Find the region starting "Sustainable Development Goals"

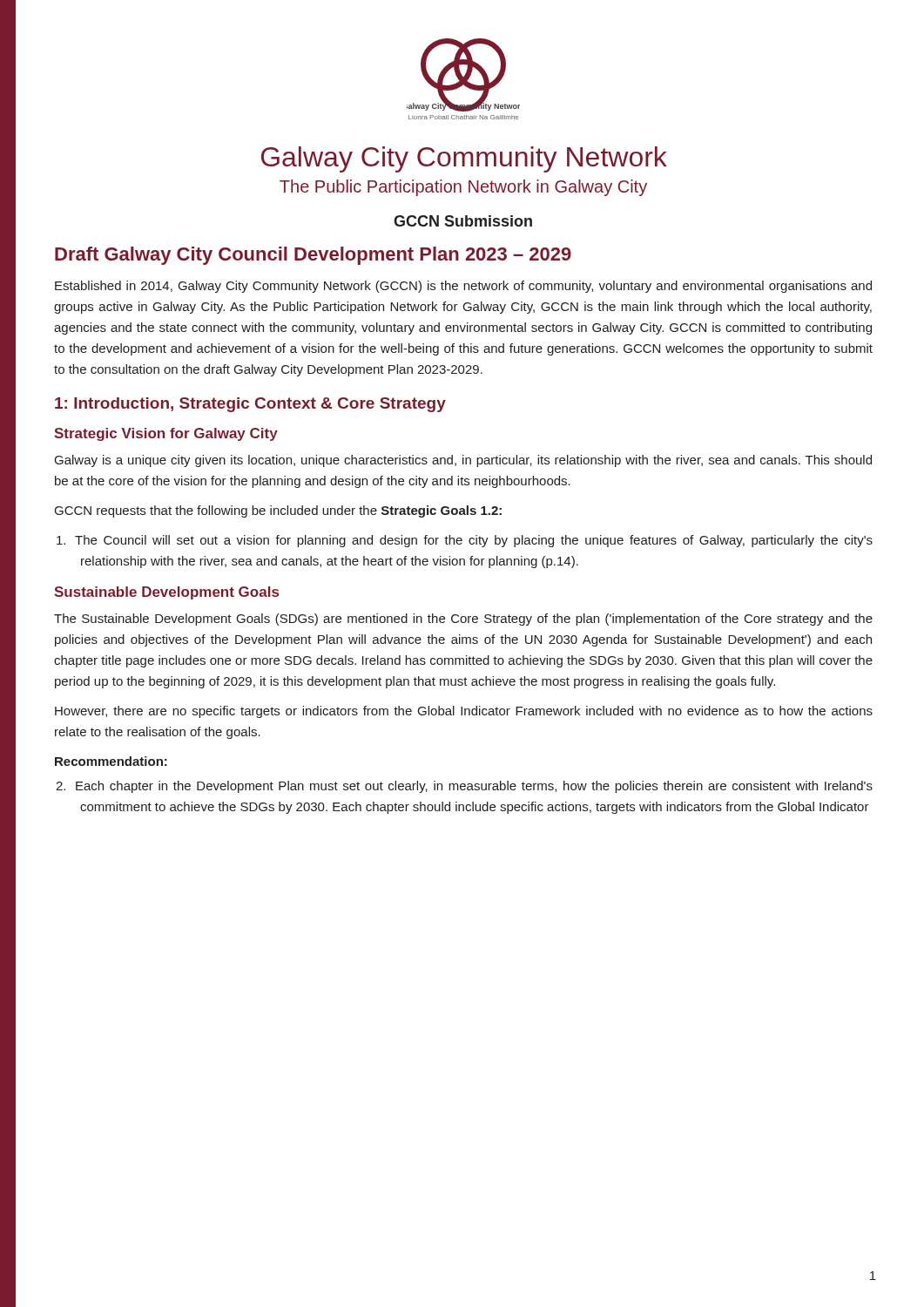[166, 593]
